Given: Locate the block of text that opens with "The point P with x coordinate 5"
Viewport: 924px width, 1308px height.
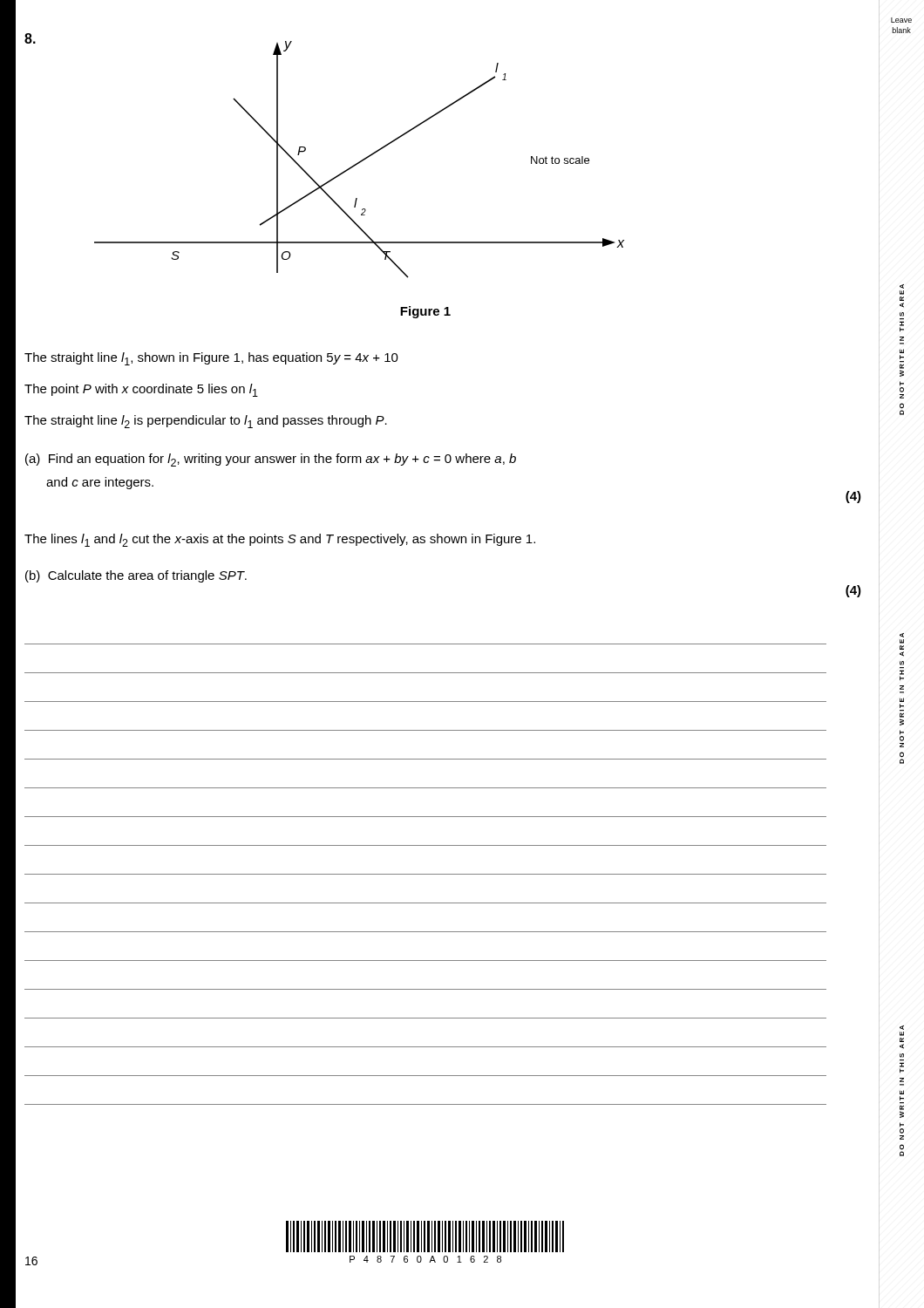Looking at the screenshot, I should click(141, 390).
